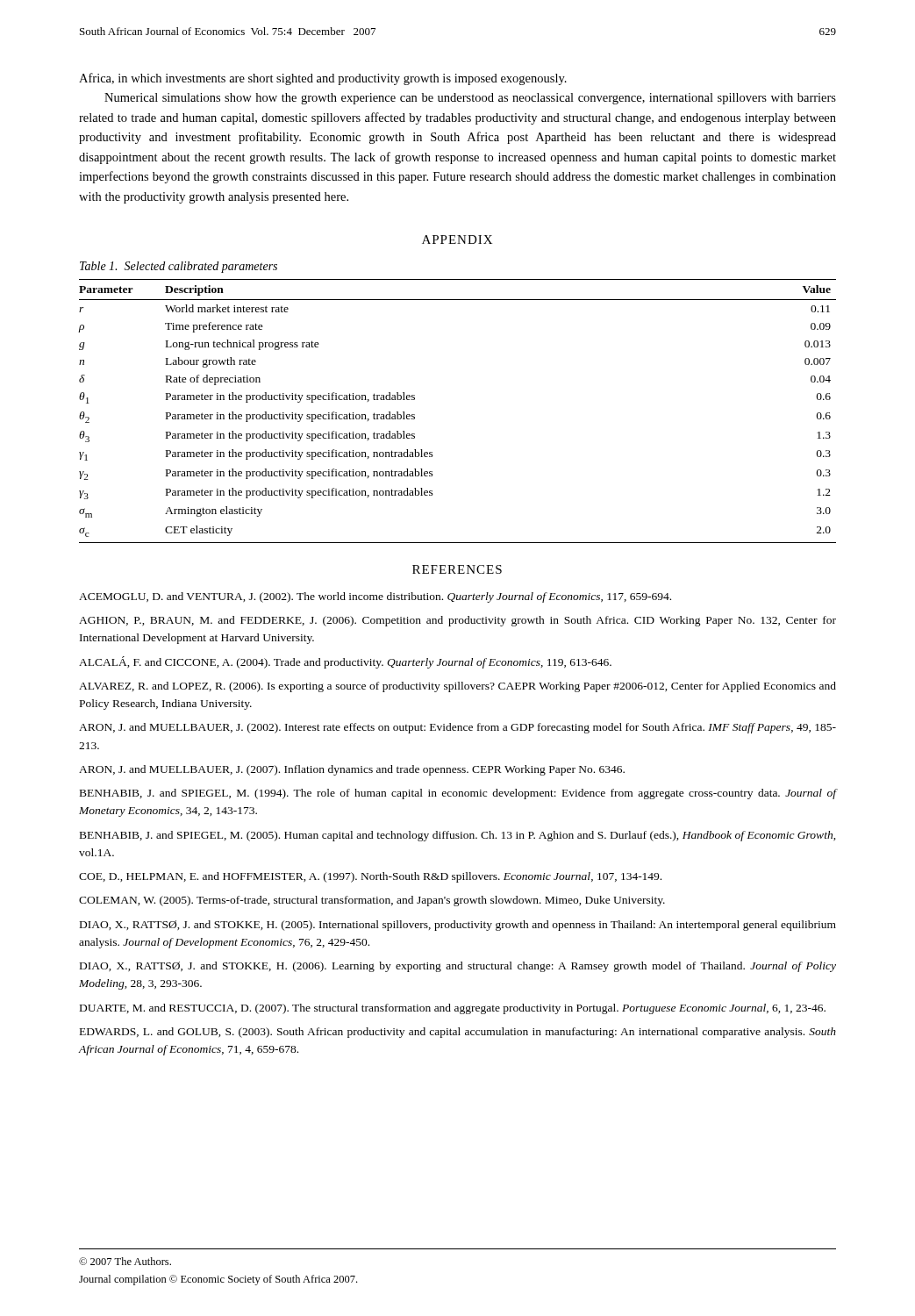This screenshot has height=1316, width=915.
Task: Locate the block starting "ARON, J. and MUELLBAUER, J. (2007). Inflation"
Action: tap(352, 769)
